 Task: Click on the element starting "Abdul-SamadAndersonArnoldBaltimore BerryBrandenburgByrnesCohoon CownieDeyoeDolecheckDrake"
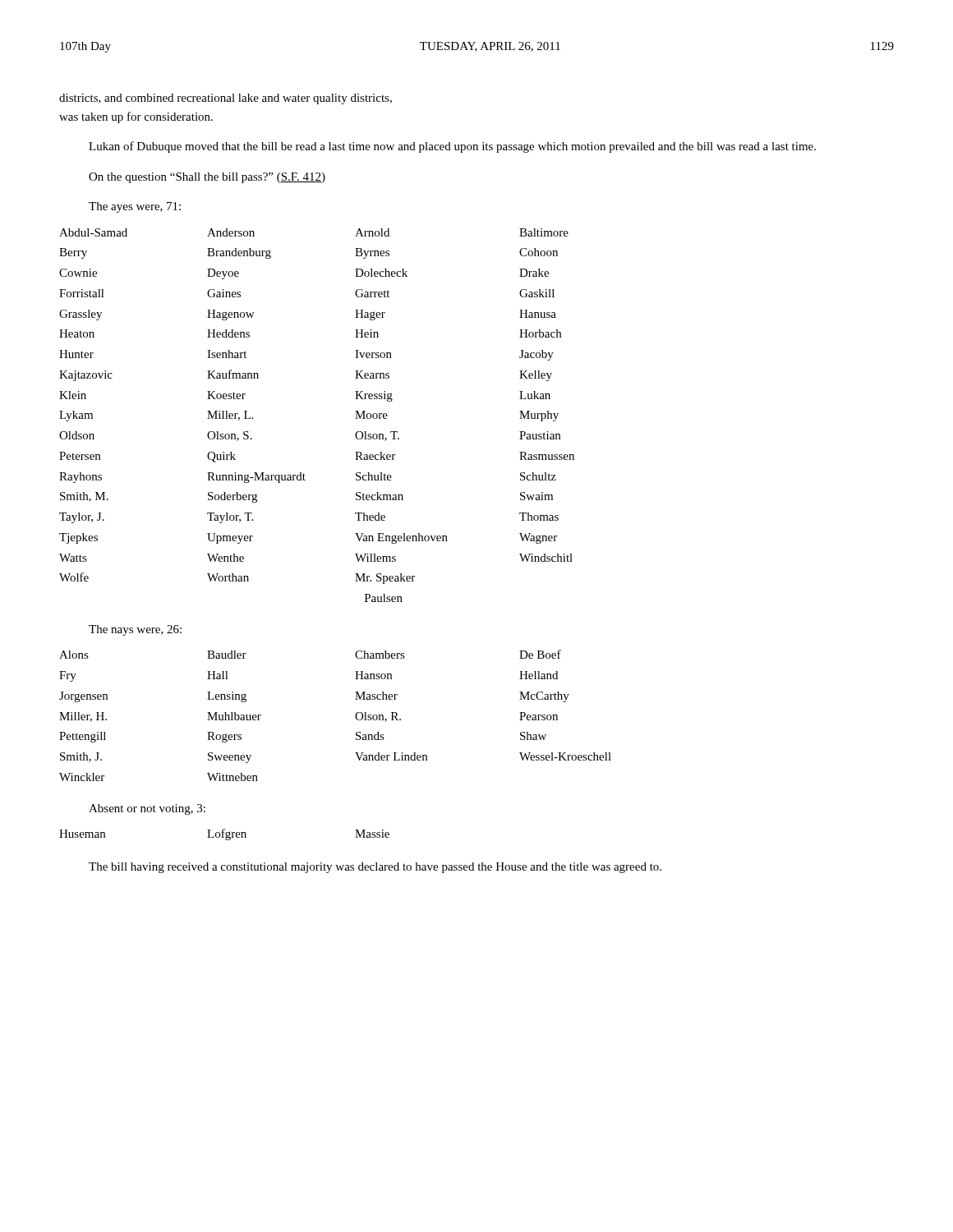(97, 232)
